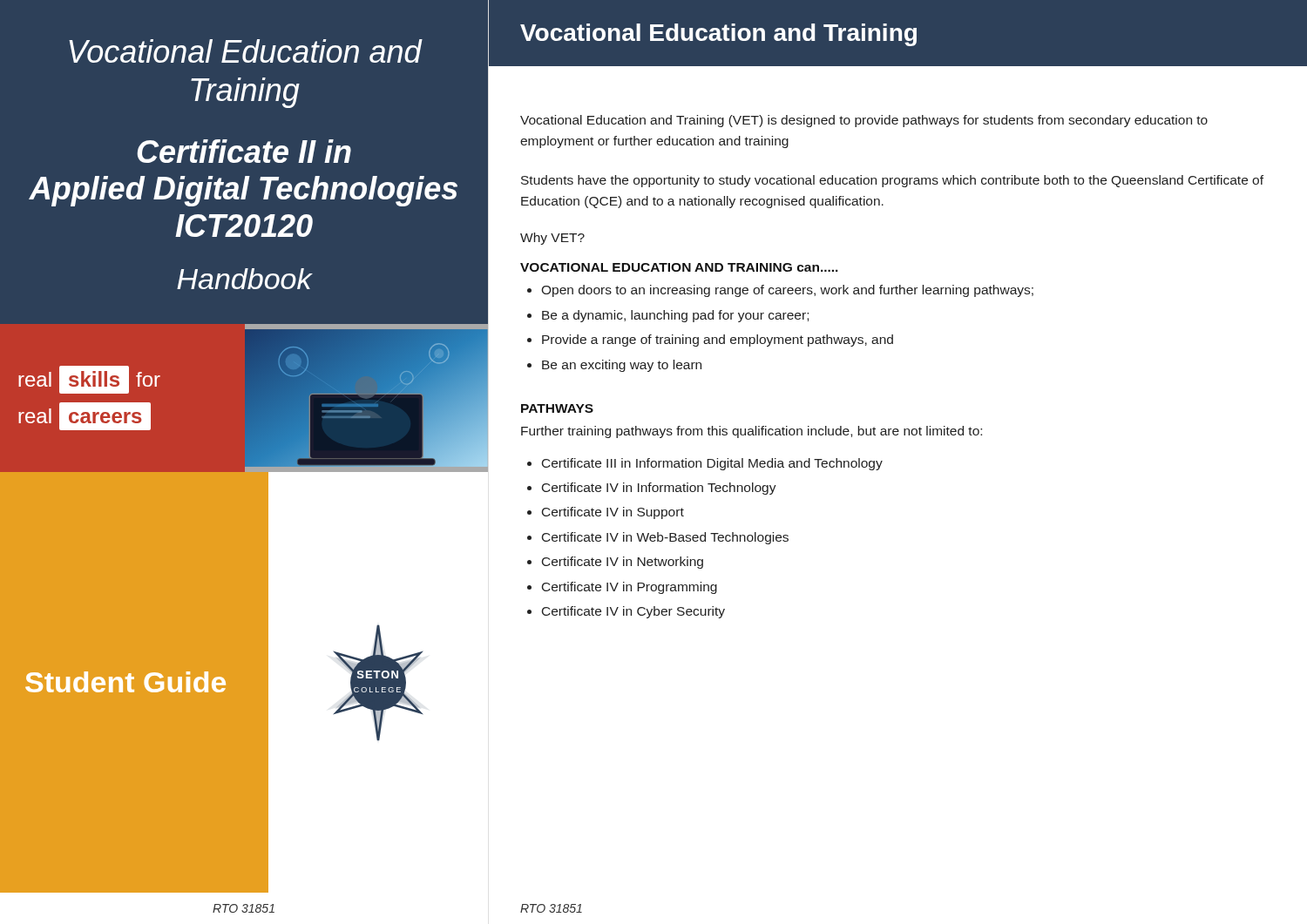Select the passage starting "Certificate IV in Programming"
Screen dimensions: 924x1307
[629, 586]
